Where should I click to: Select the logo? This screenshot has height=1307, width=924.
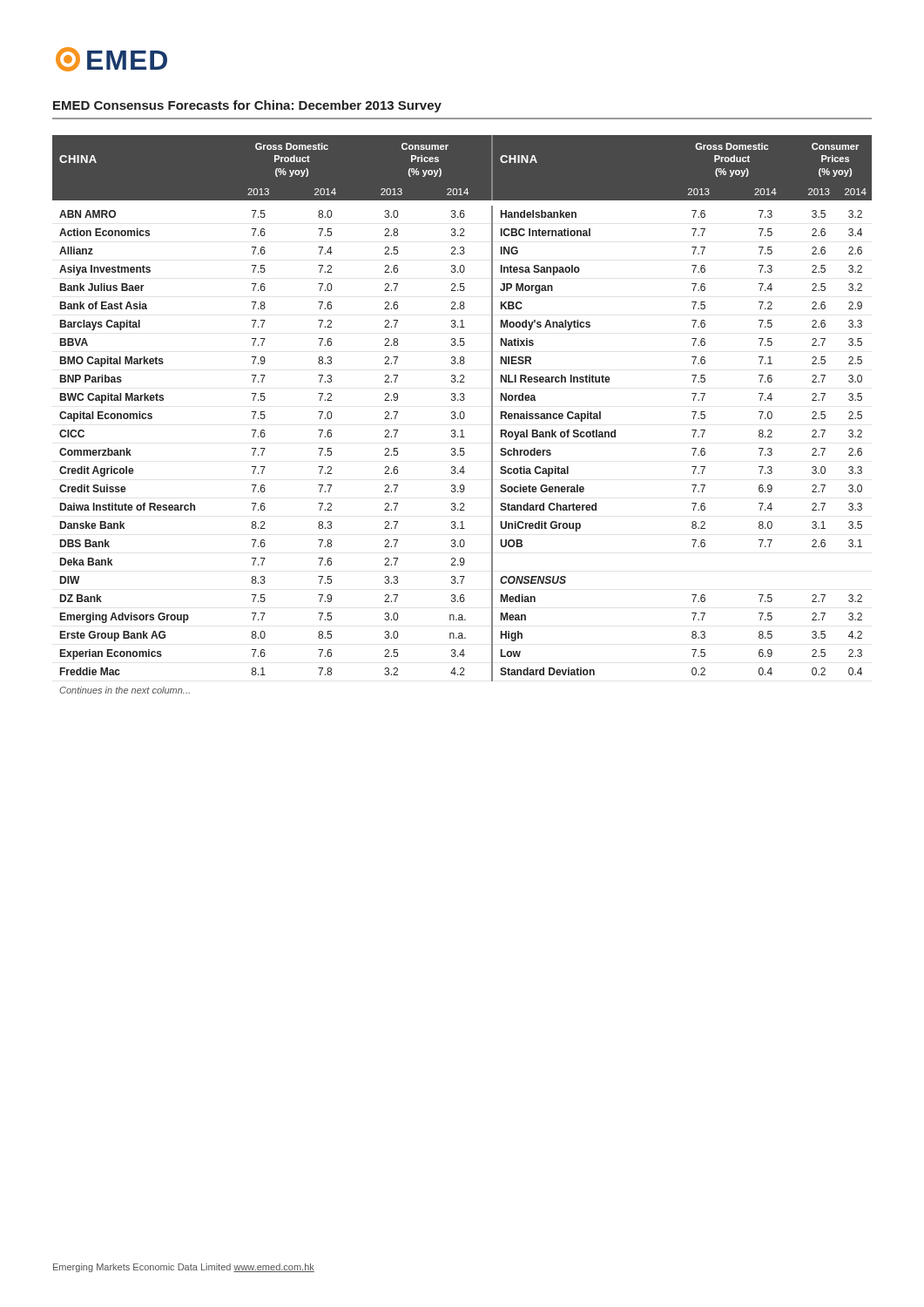[122, 61]
